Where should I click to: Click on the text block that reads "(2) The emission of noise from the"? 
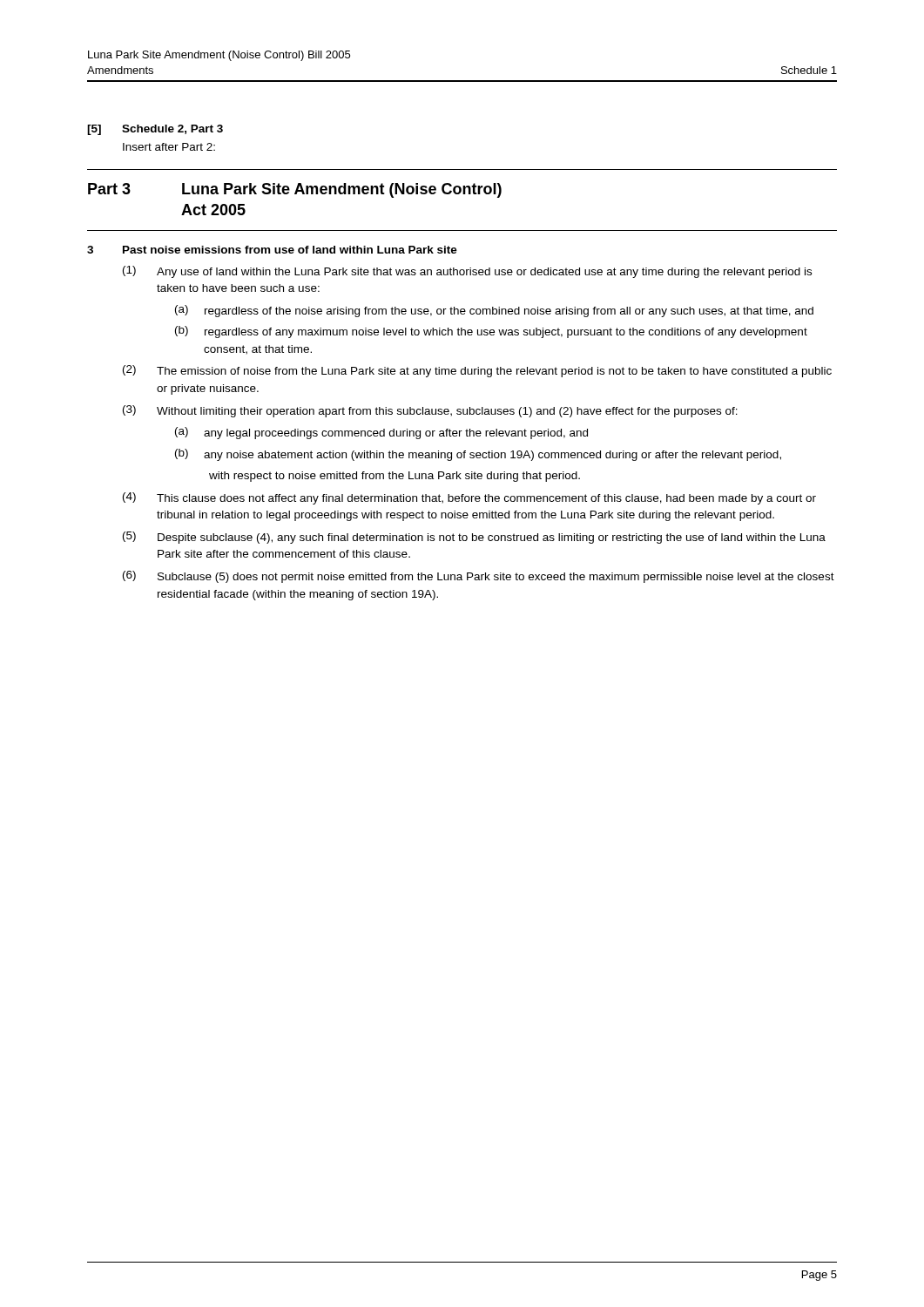[x=479, y=380]
